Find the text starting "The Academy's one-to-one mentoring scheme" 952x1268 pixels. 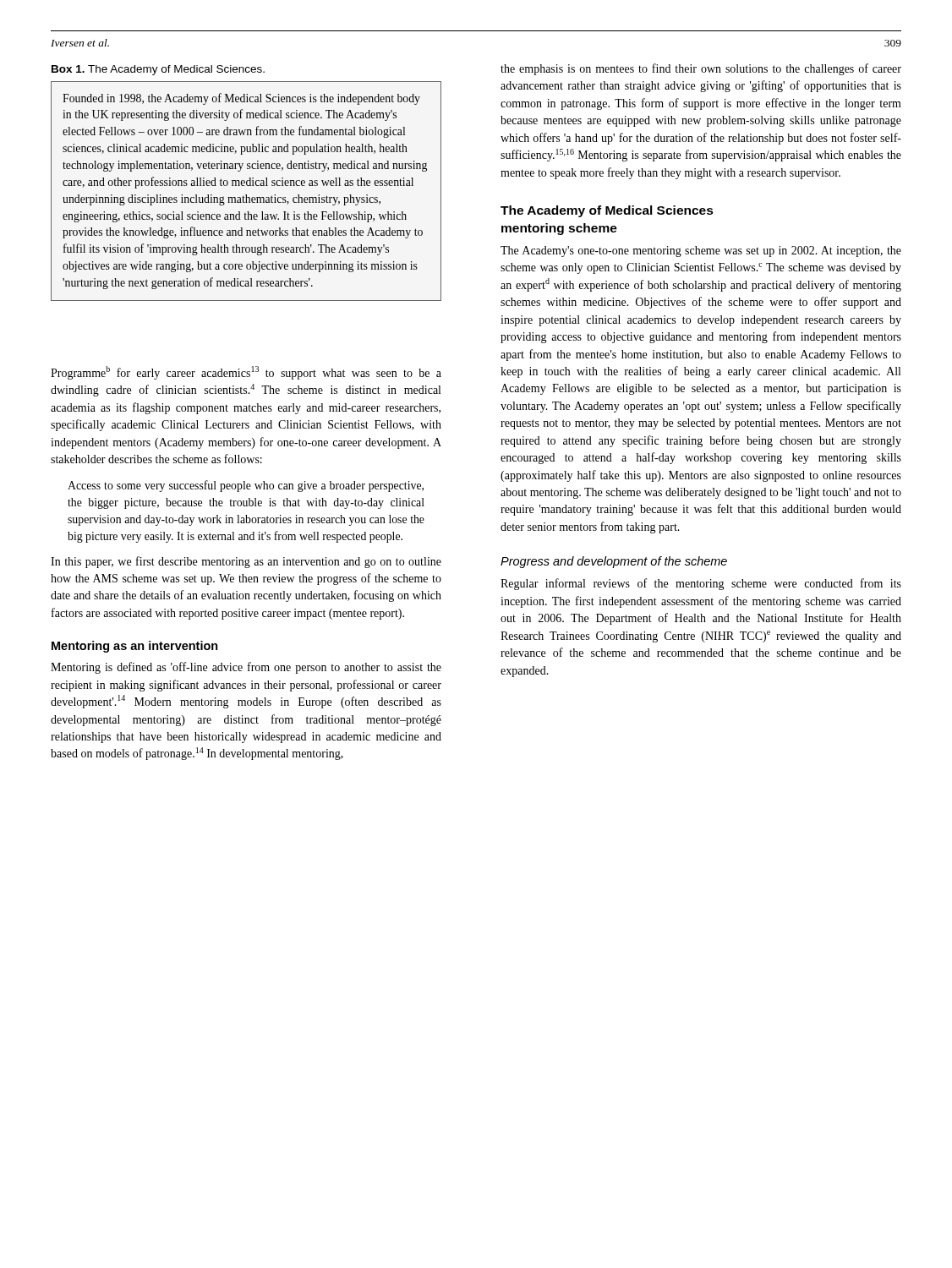[701, 389]
